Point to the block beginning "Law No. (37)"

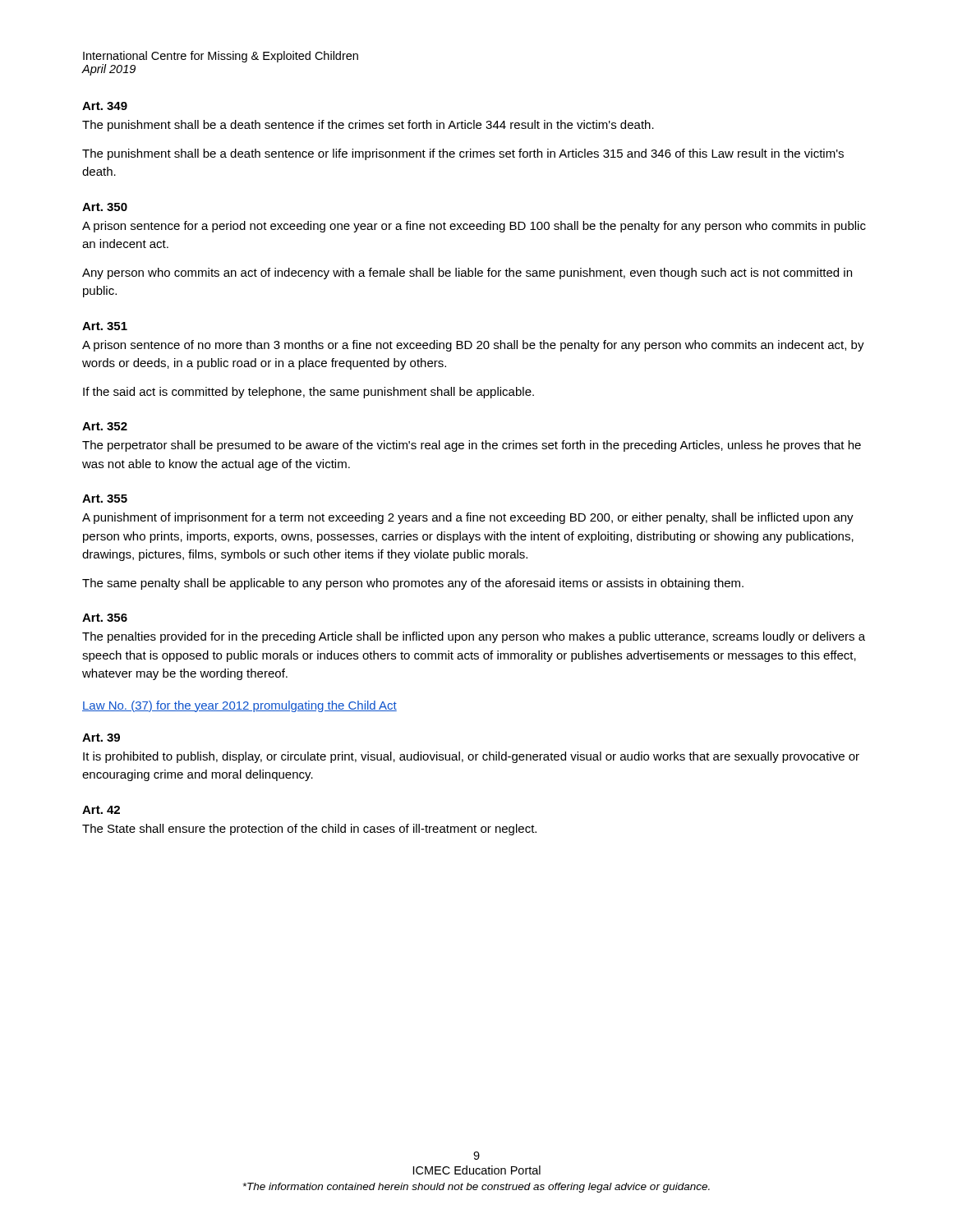[x=239, y=705]
